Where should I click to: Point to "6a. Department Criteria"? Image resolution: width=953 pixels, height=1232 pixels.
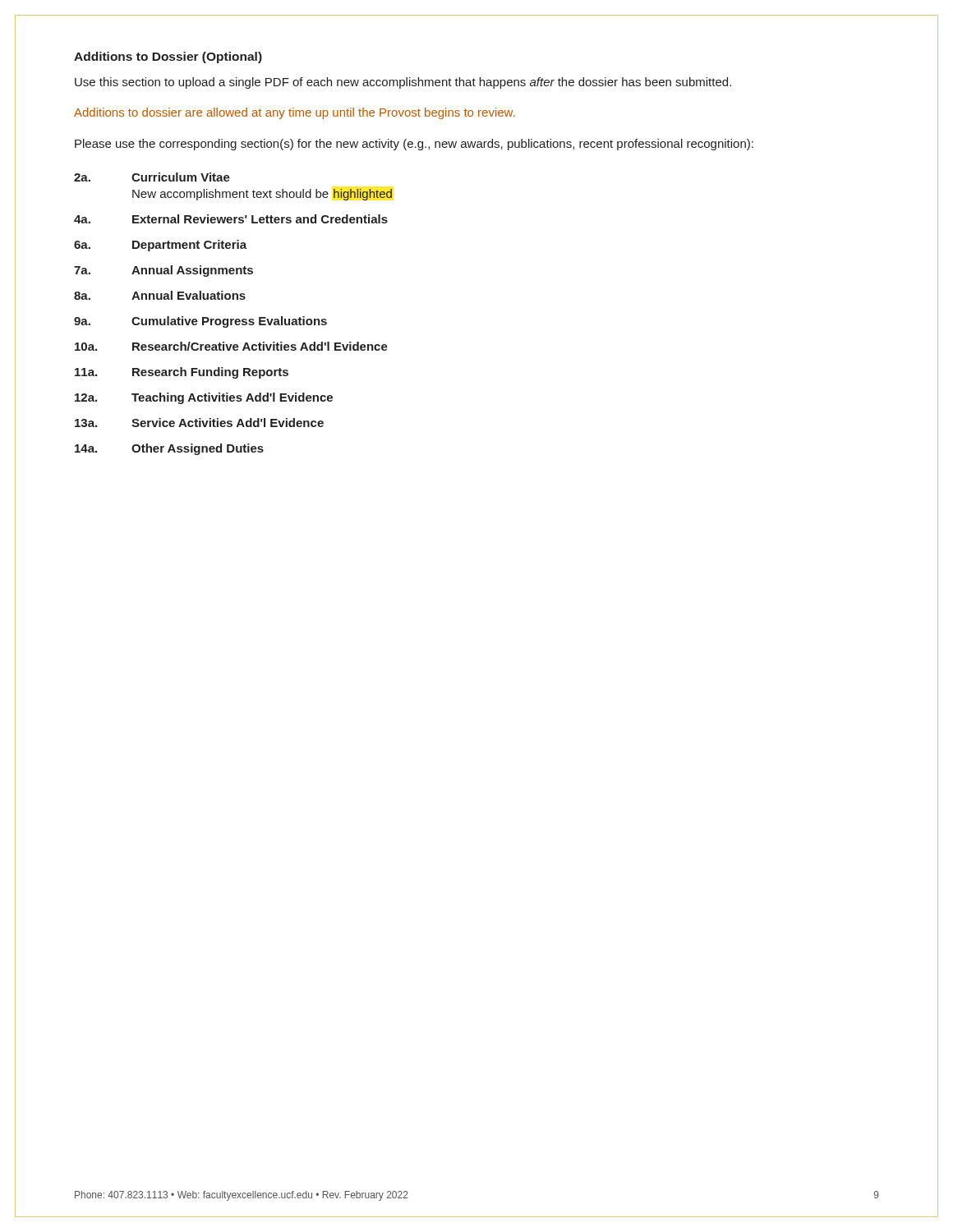pyautogui.click(x=160, y=246)
